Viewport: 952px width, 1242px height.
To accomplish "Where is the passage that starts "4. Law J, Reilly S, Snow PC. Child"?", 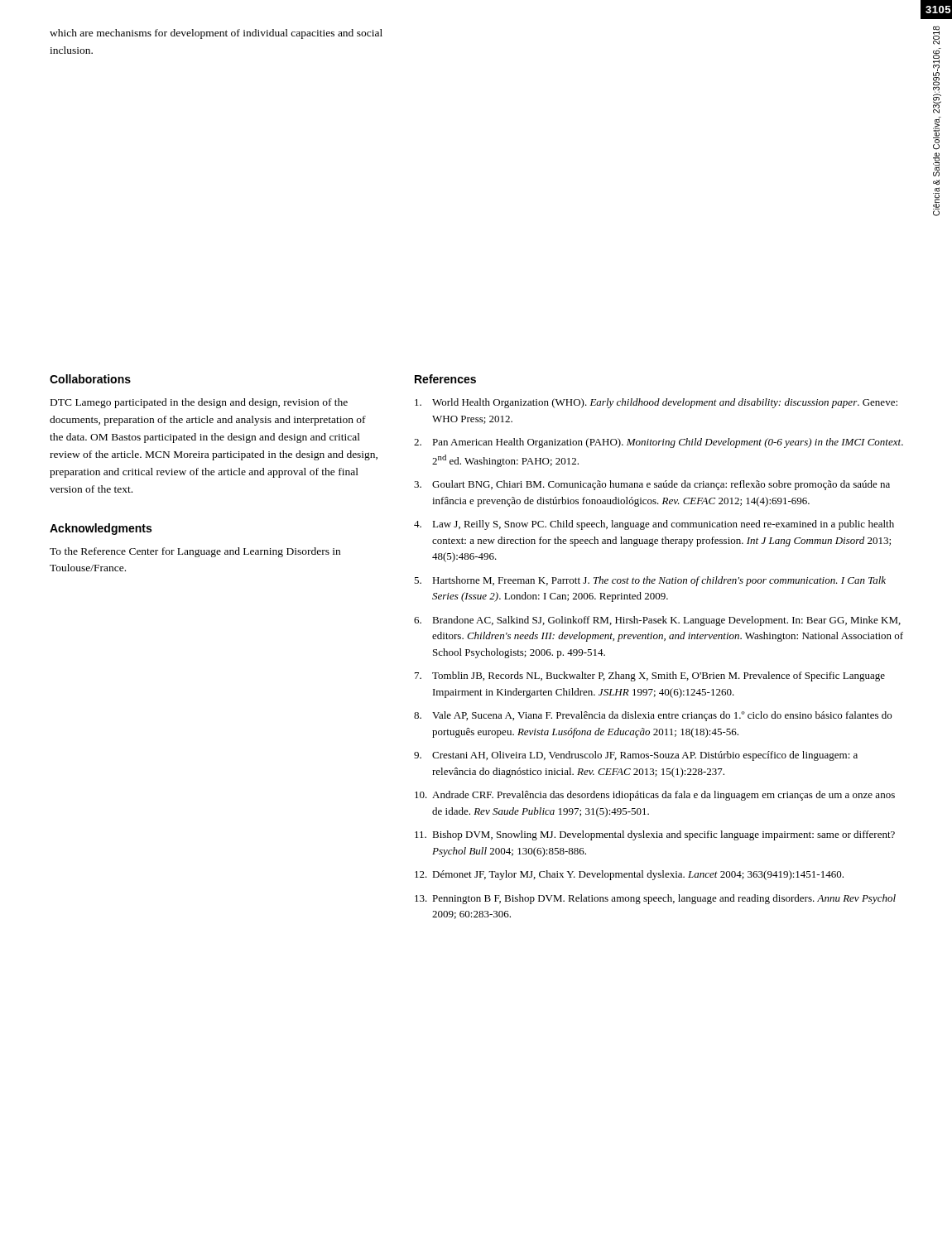I will point(659,540).
